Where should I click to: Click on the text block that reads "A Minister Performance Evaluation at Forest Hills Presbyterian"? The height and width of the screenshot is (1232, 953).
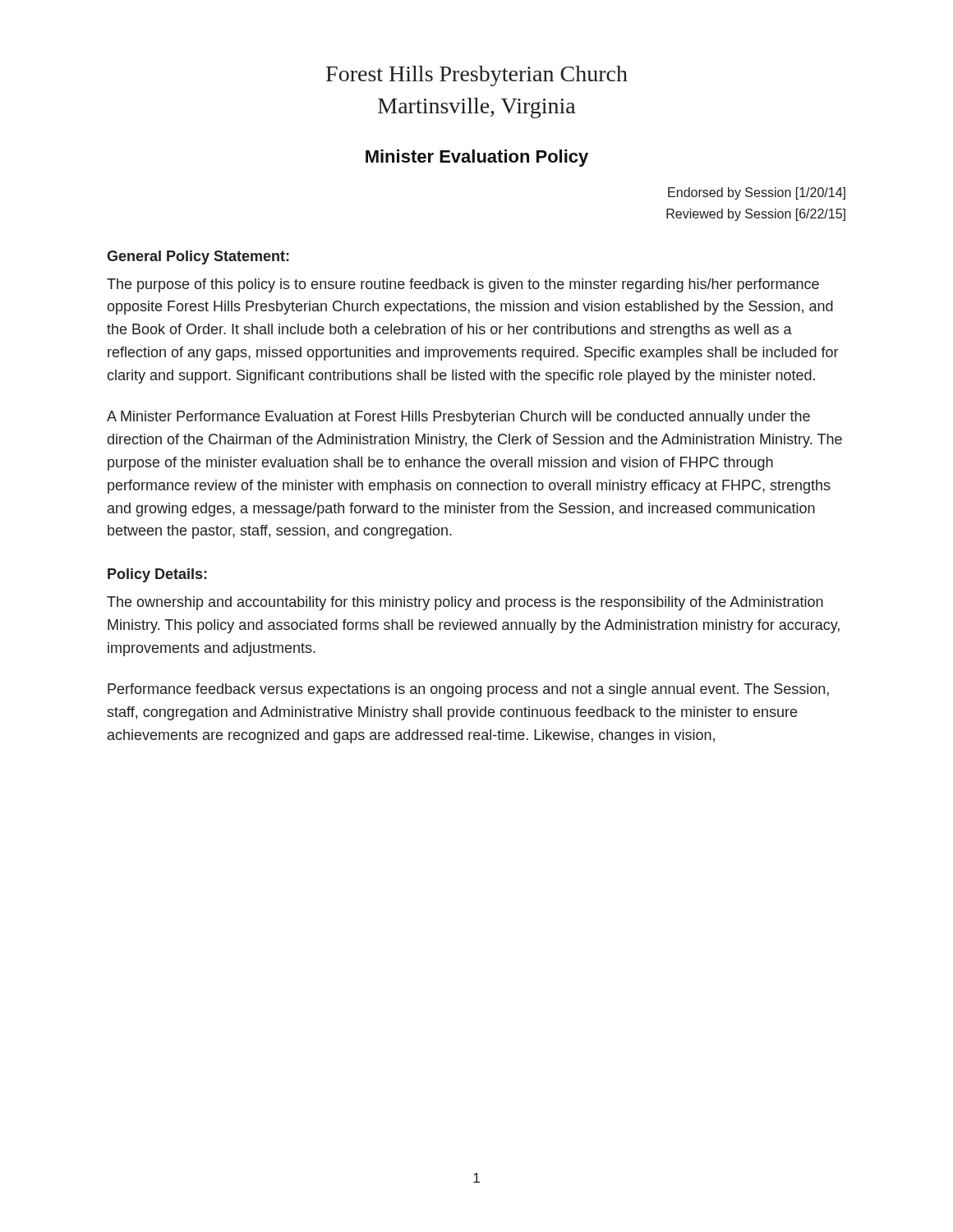(475, 474)
